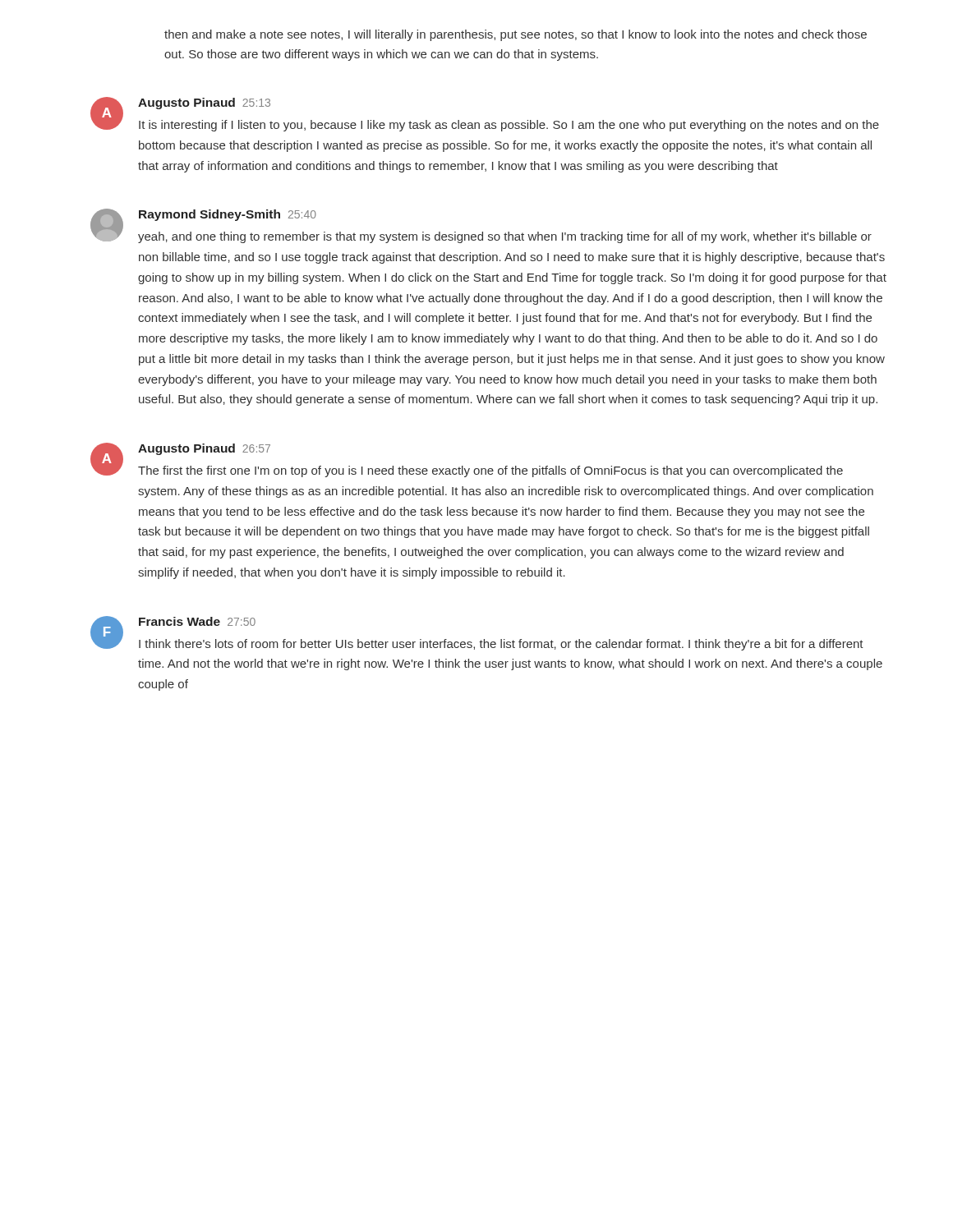Locate the text block starting "Augusto Pinaud 25:13"

(x=205, y=103)
